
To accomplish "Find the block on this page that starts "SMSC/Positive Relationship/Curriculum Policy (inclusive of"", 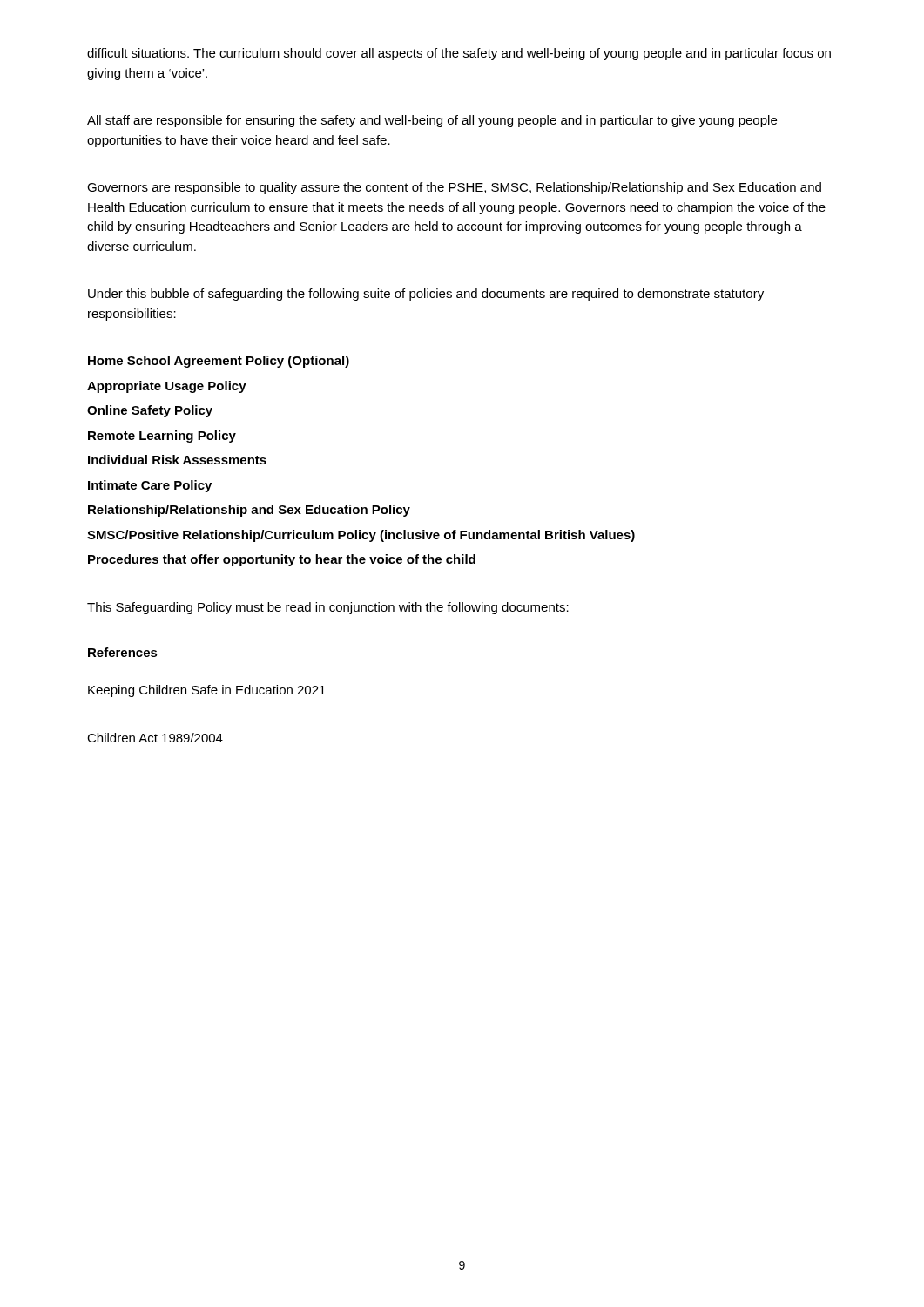I will tap(361, 534).
